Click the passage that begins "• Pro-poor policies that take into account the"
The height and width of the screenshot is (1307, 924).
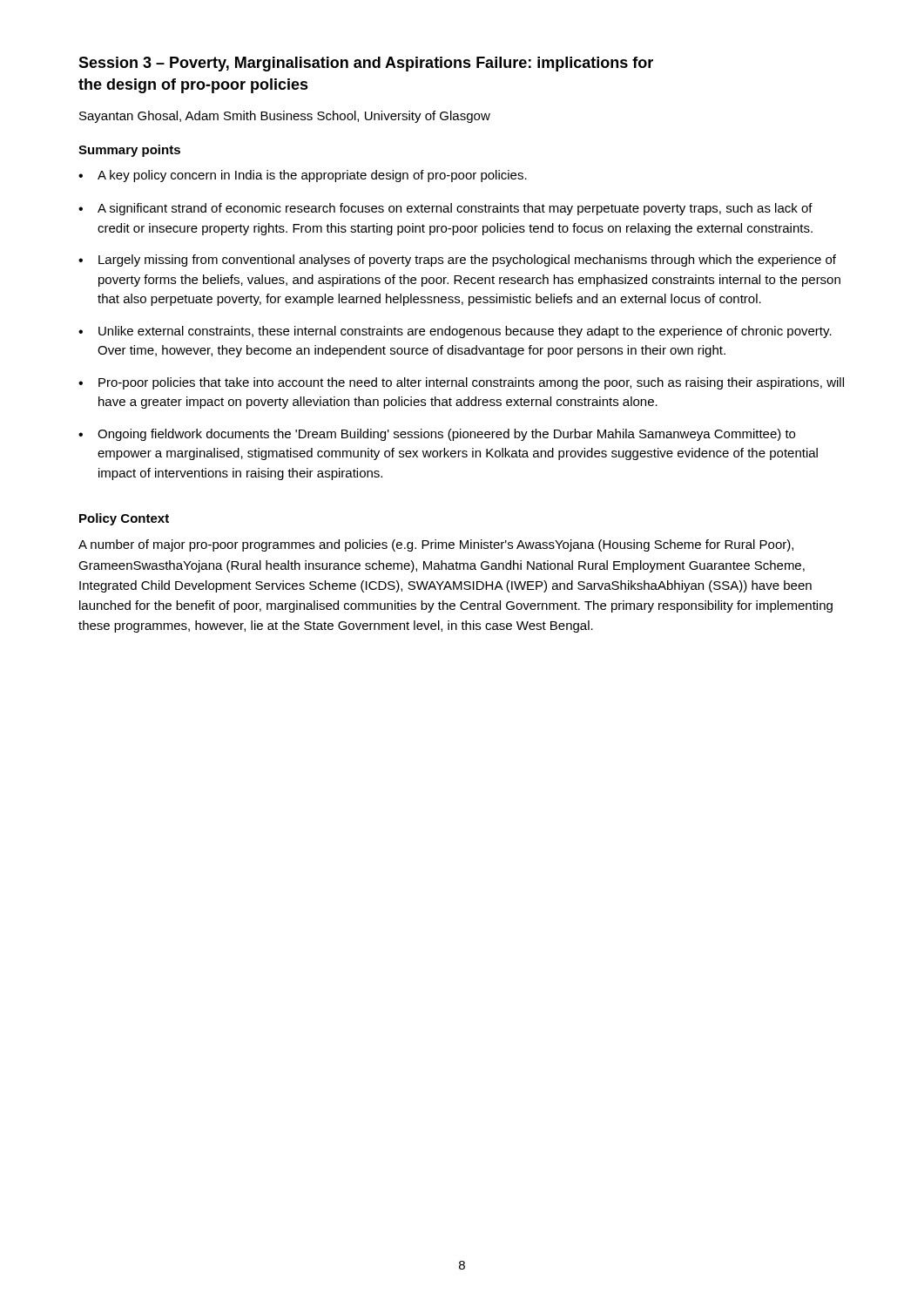[462, 392]
